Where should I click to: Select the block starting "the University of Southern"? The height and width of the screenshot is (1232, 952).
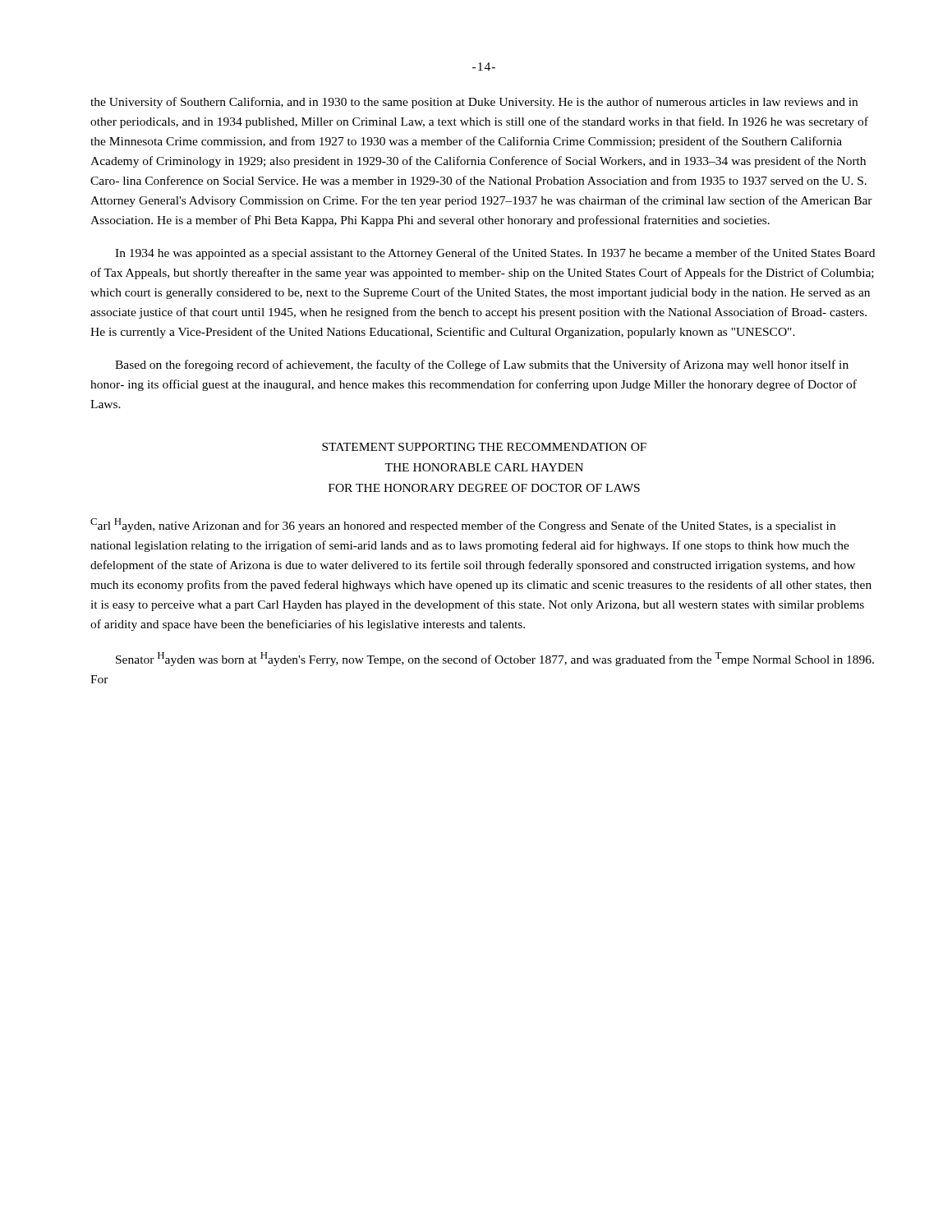[481, 161]
